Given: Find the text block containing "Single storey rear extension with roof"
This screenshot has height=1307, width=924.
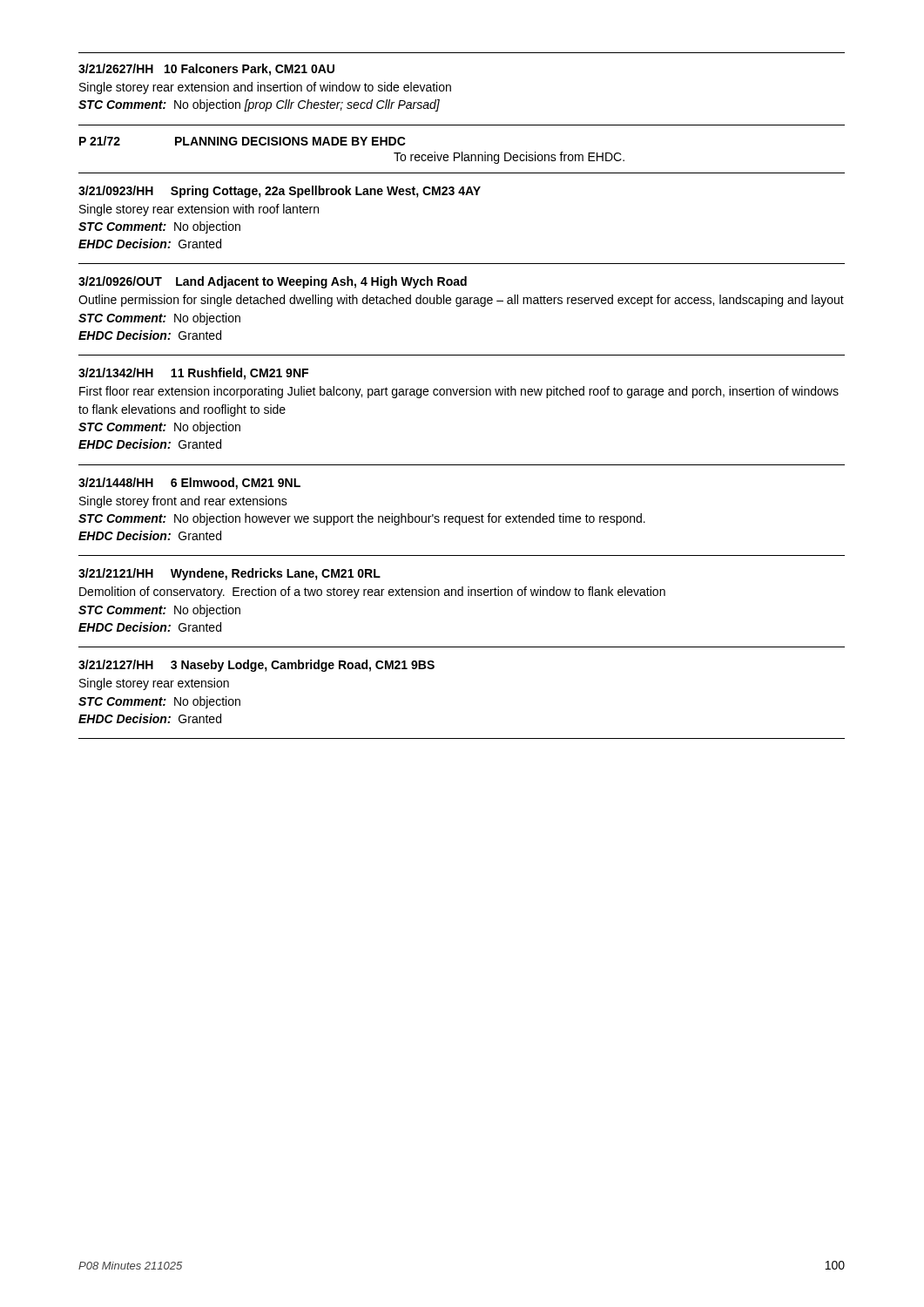Looking at the screenshot, I should [199, 226].
